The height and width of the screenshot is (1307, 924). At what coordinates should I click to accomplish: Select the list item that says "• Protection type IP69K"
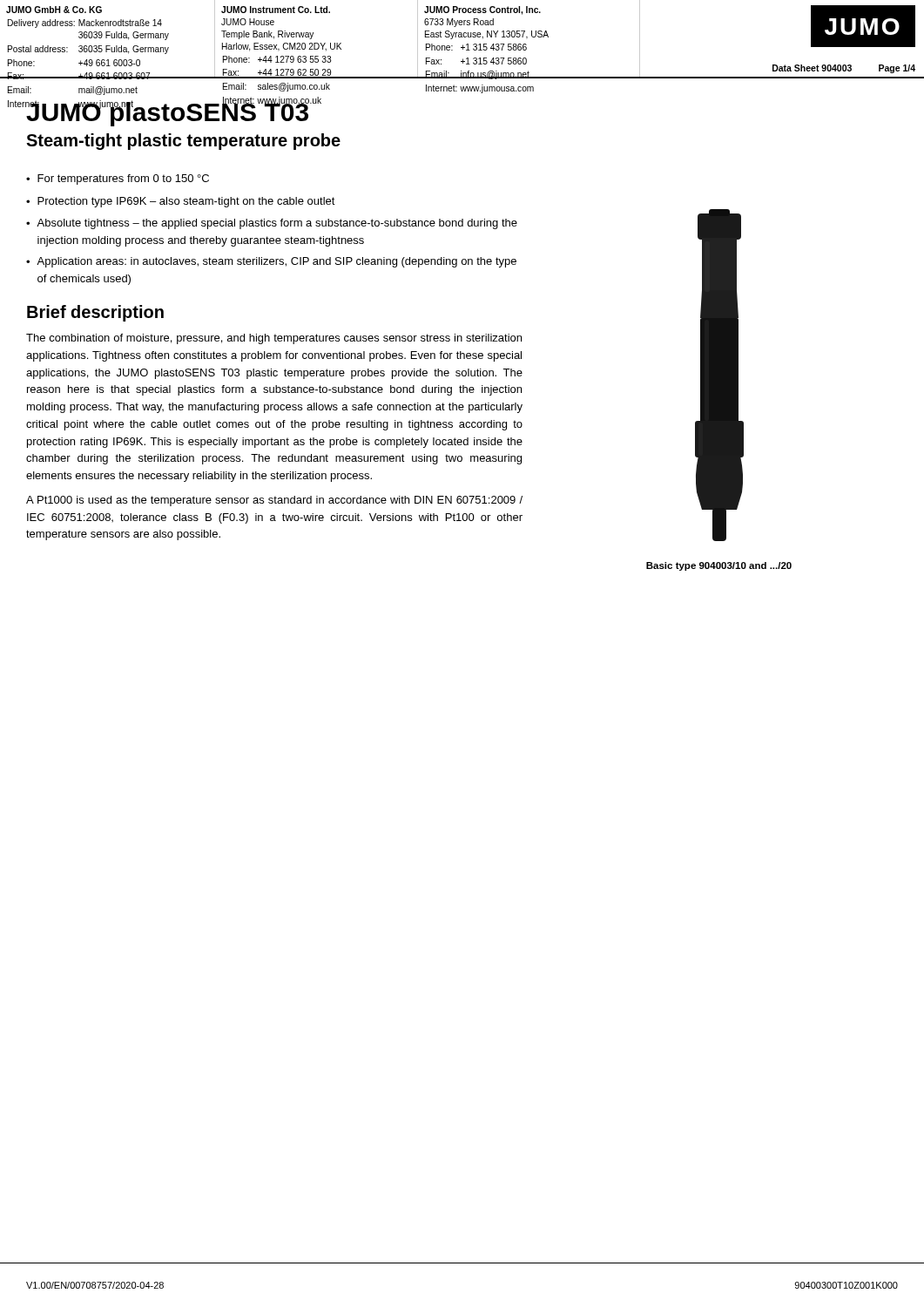180,201
